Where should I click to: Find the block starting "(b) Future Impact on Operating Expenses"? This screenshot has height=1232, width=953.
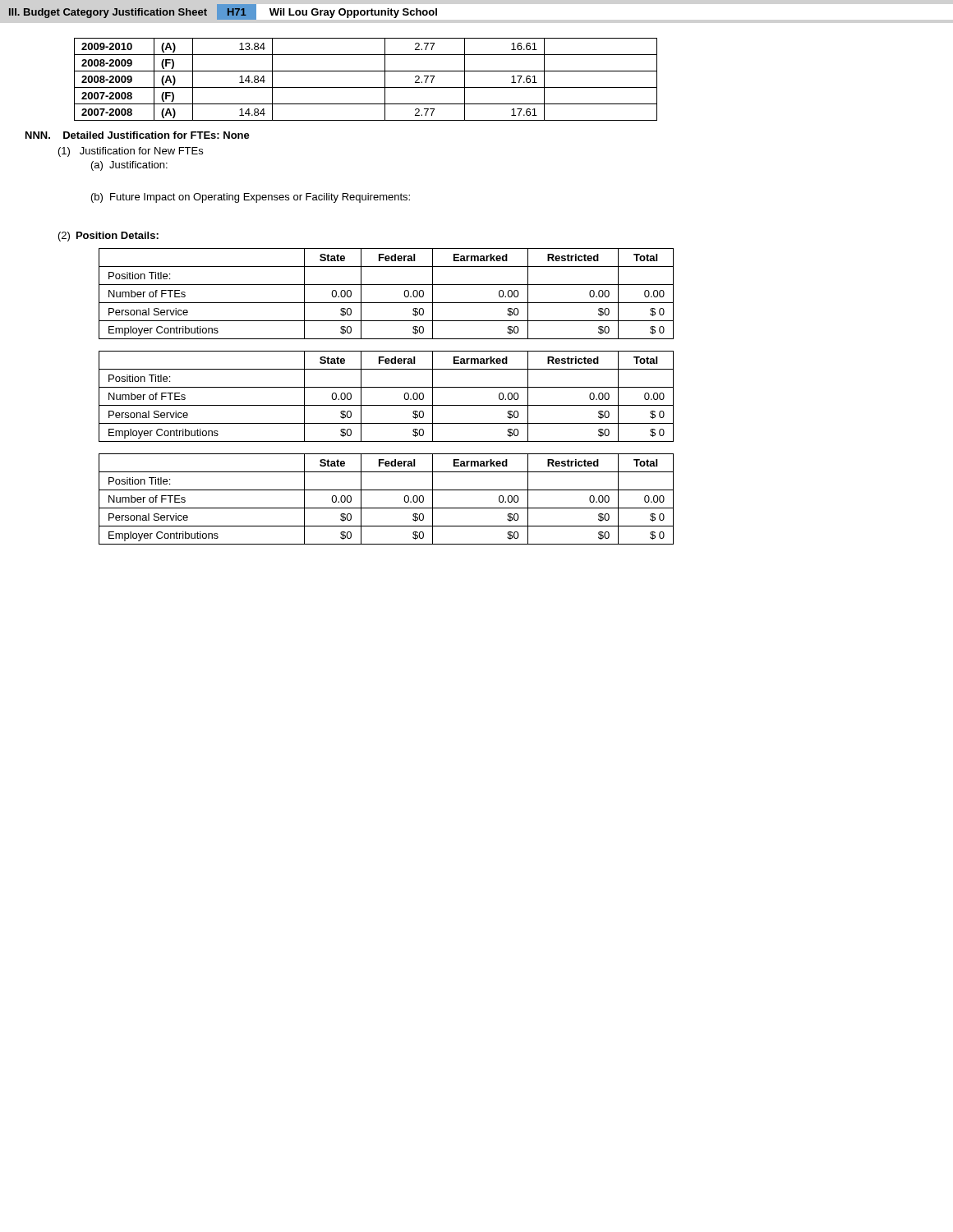click(x=251, y=197)
